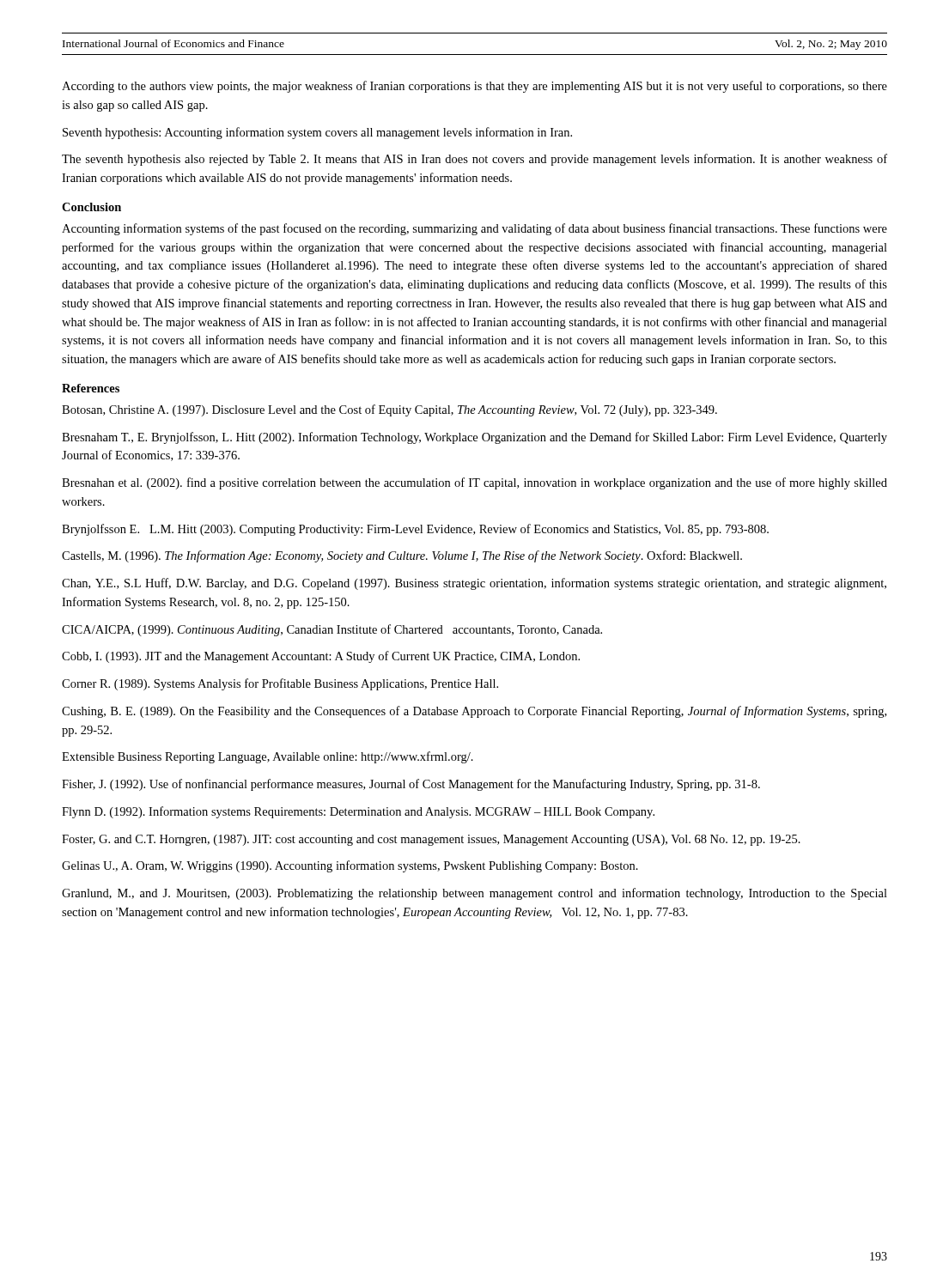Point to the text starting "Corner R. (1989). Systems"

(474, 684)
